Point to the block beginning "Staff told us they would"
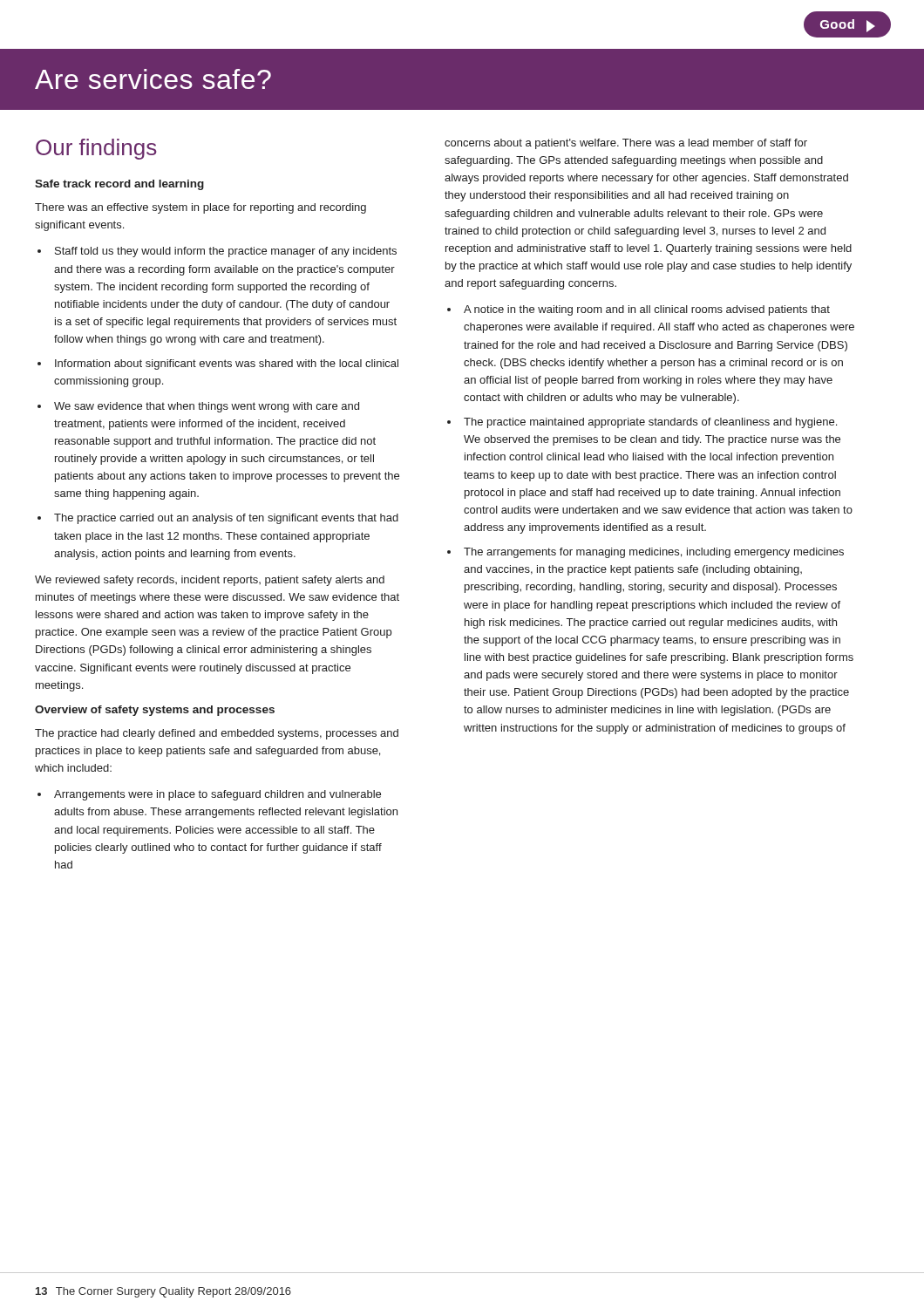 [x=226, y=295]
